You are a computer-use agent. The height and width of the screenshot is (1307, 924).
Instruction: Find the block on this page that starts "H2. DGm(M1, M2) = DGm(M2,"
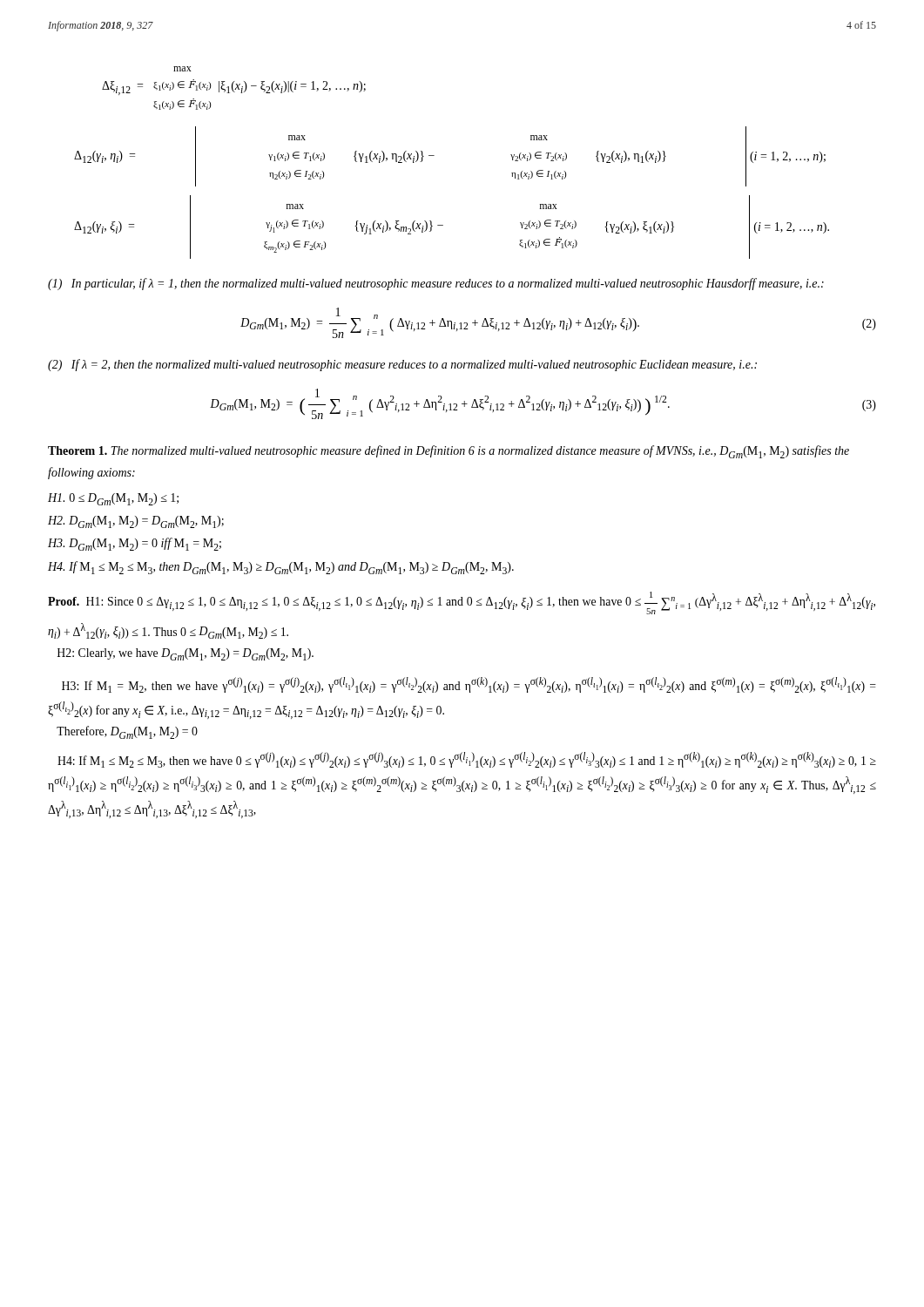tap(136, 522)
